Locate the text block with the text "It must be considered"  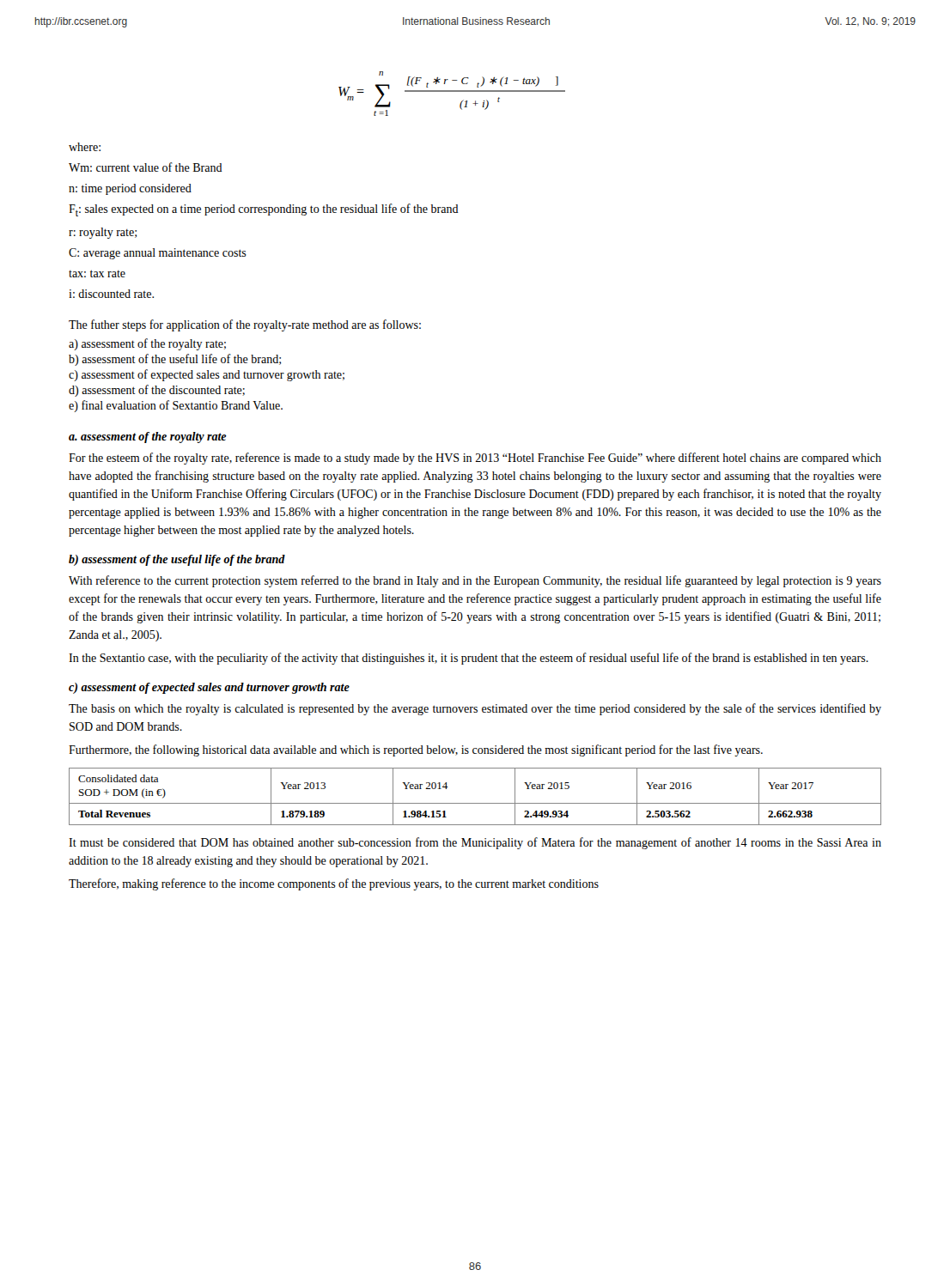pyautogui.click(x=475, y=852)
